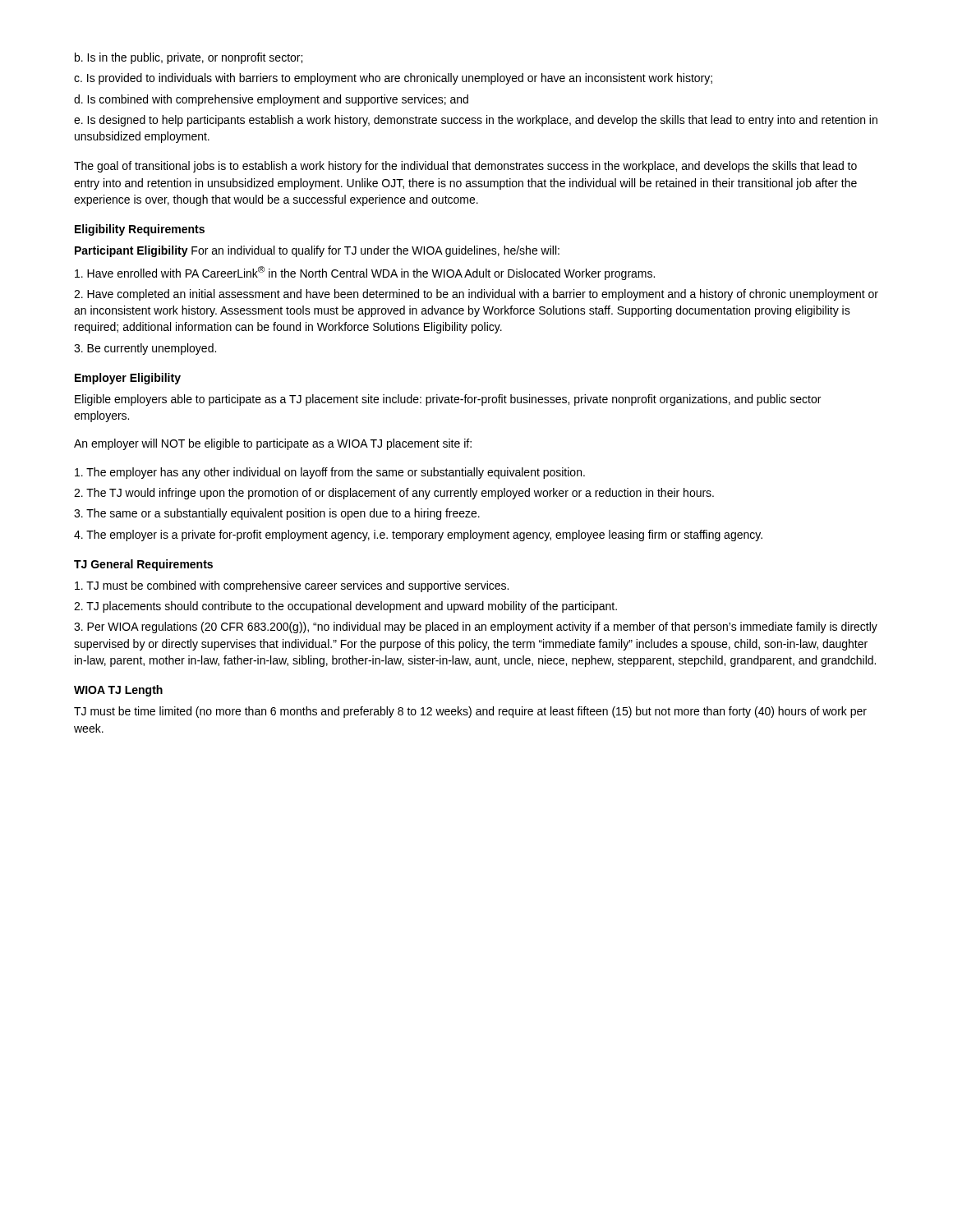Viewport: 953px width, 1232px height.
Task: Locate the text "TJ General Requirements"
Action: click(x=144, y=564)
